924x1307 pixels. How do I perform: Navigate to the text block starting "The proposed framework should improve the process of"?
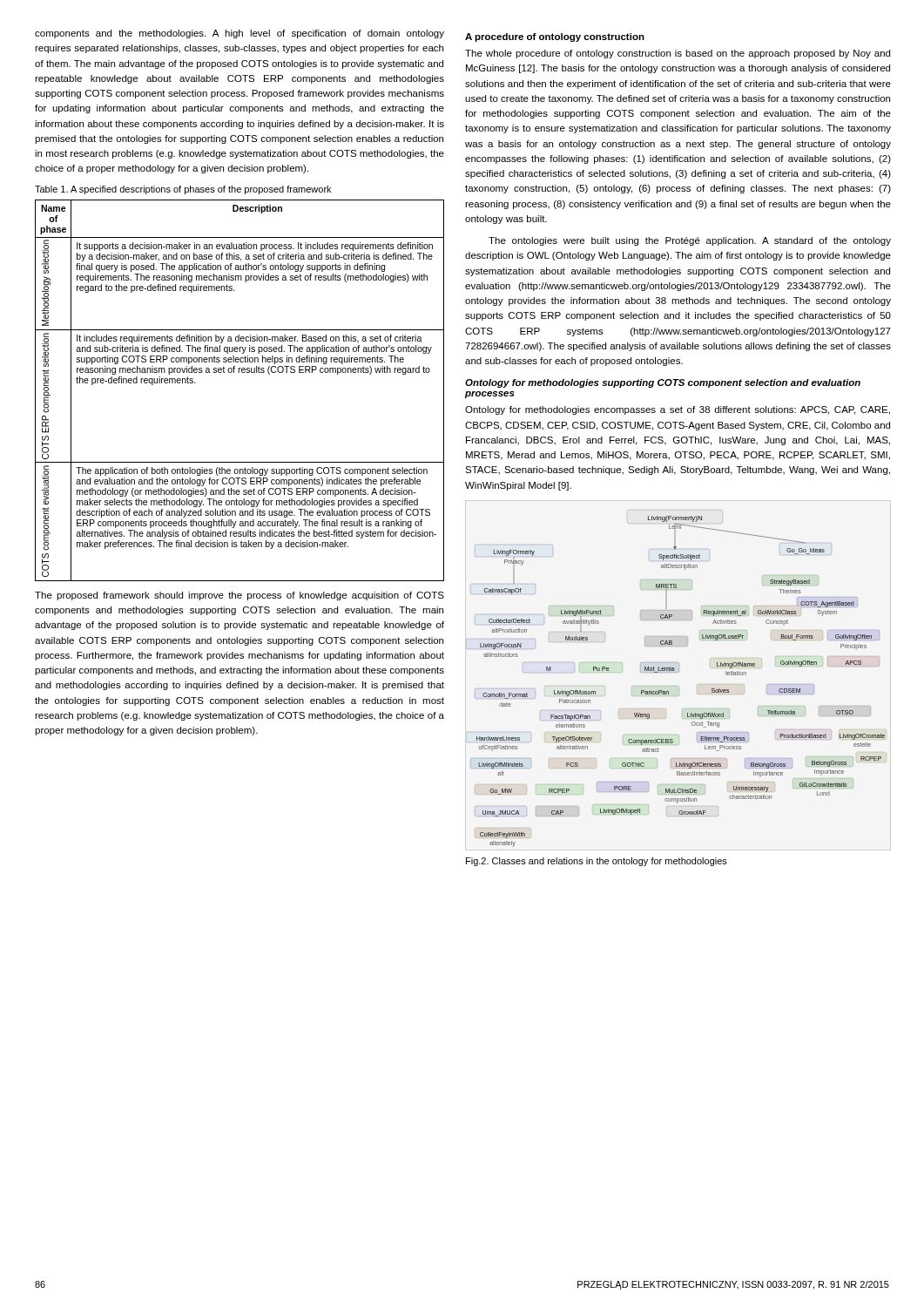(x=240, y=663)
